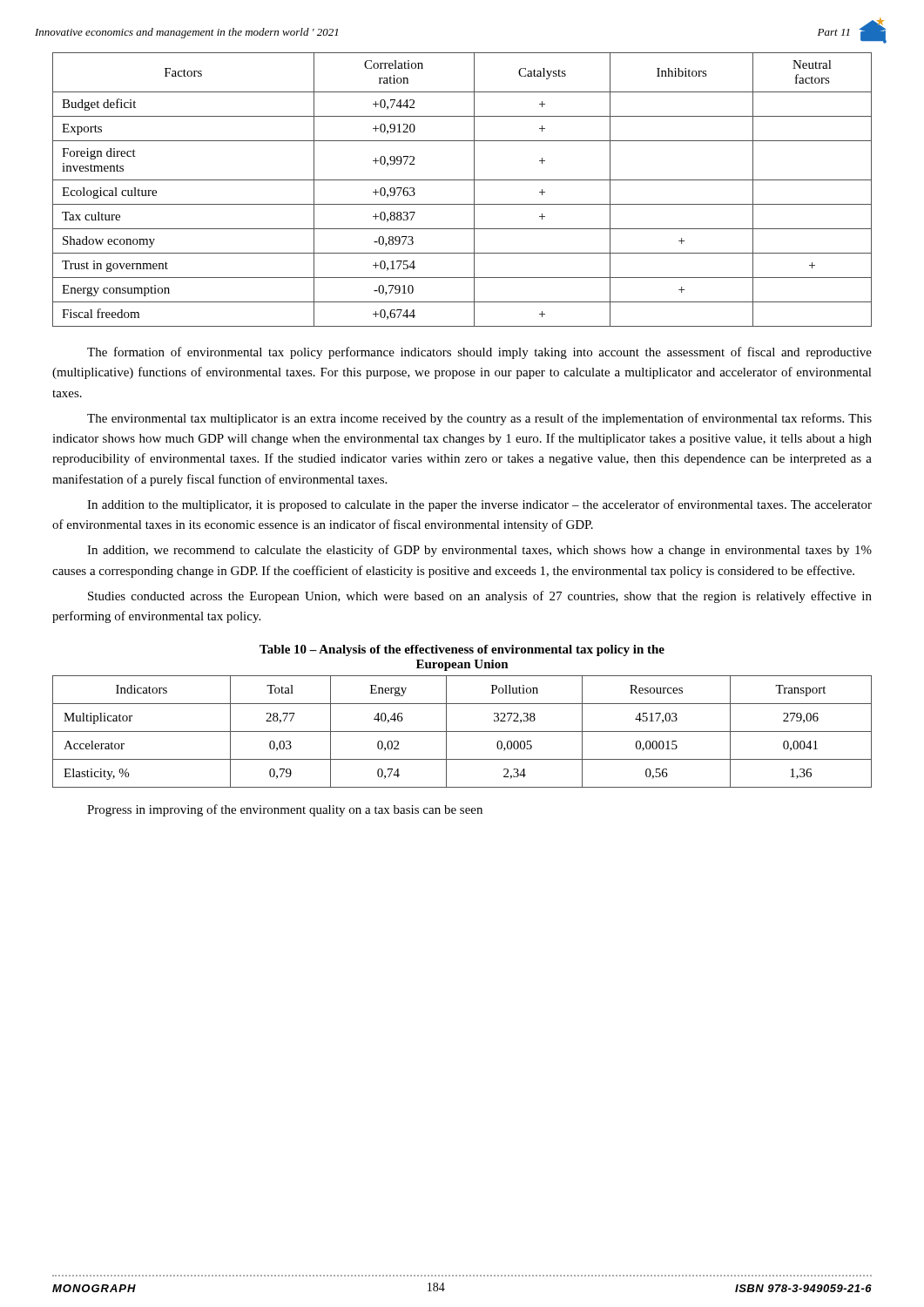Point to the block beginning "Progress in improving of the environment quality"

(285, 810)
